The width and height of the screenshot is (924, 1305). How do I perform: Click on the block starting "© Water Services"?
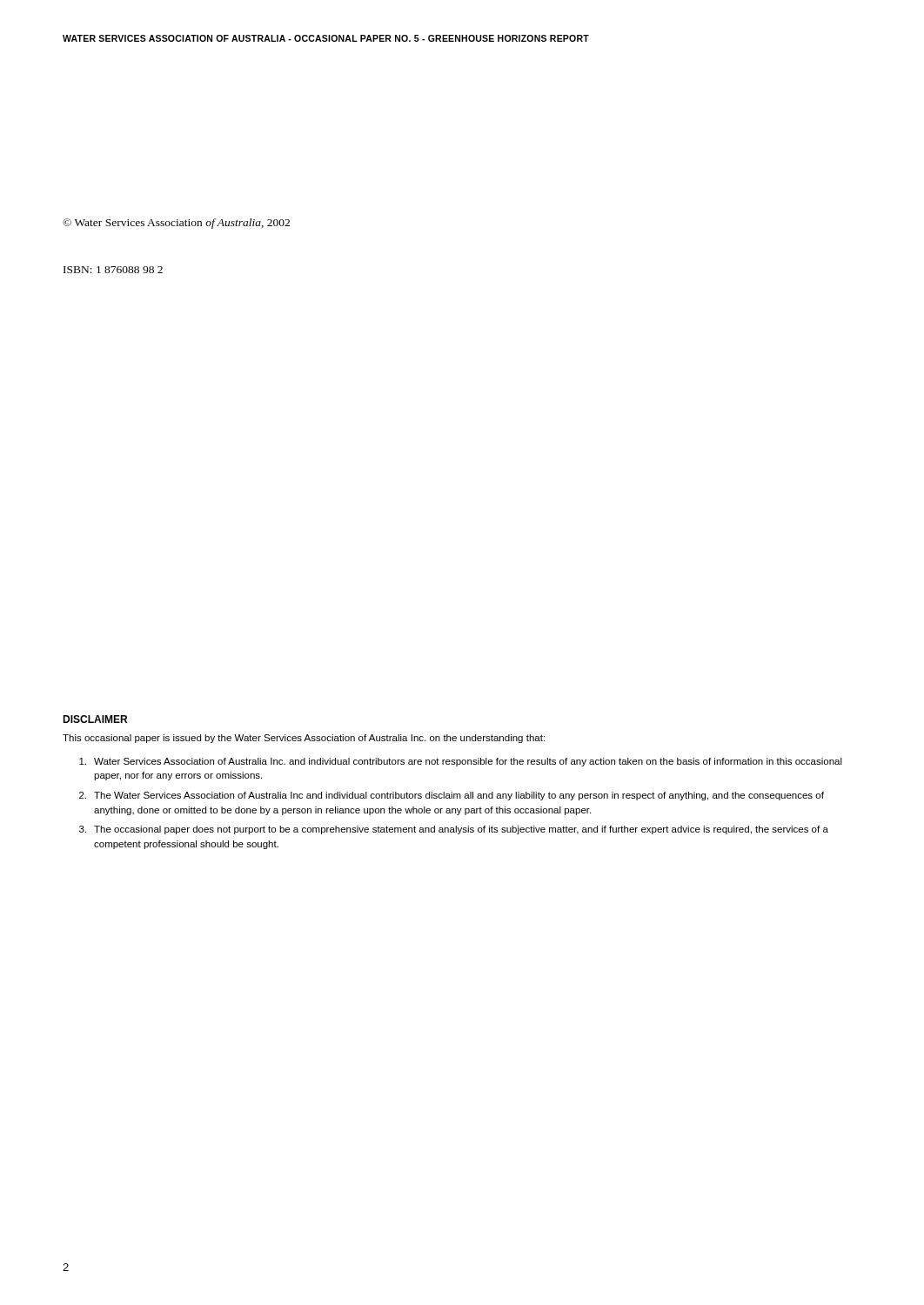[177, 222]
